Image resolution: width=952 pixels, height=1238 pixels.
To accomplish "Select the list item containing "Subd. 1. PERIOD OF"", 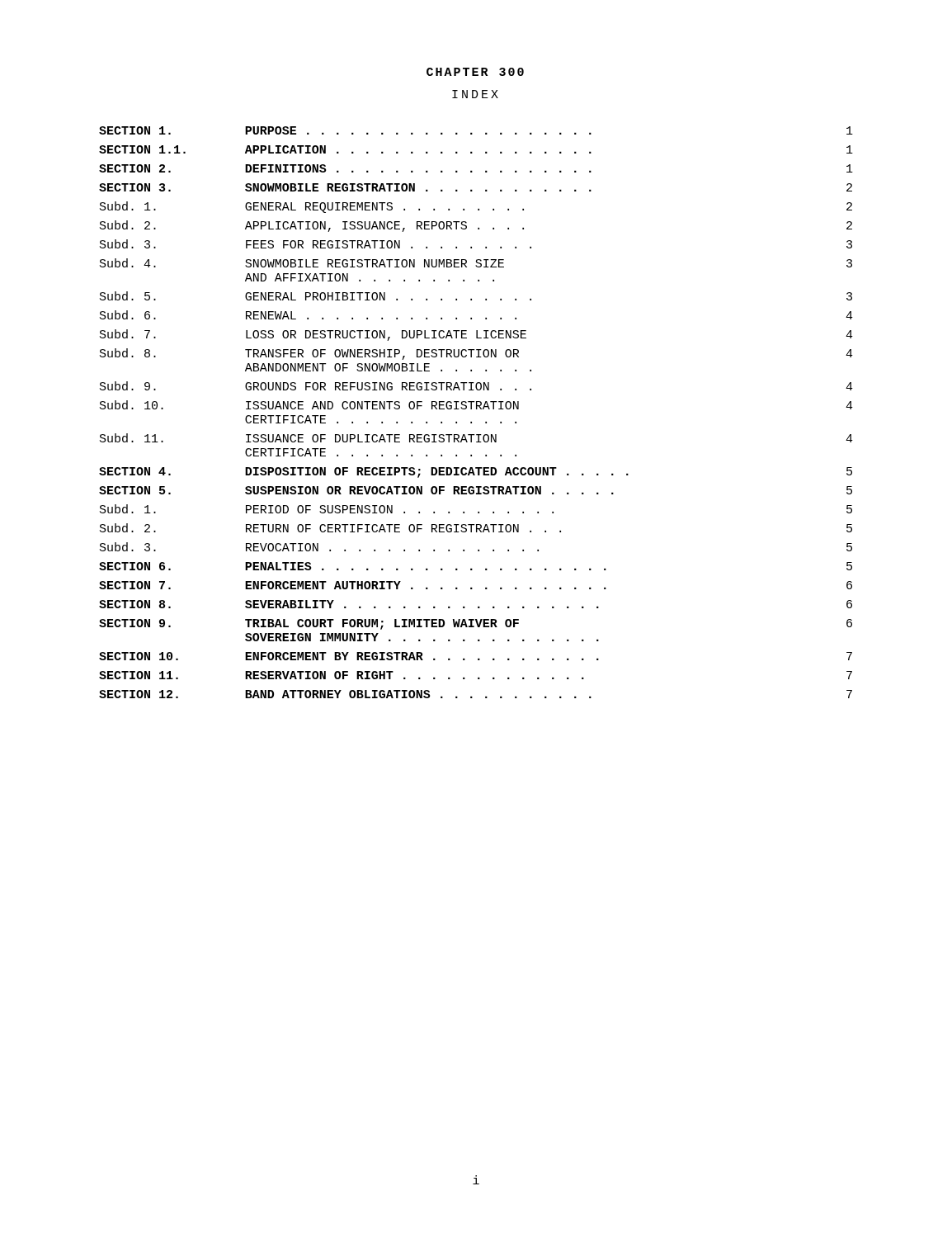I will click(x=476, y=510).
